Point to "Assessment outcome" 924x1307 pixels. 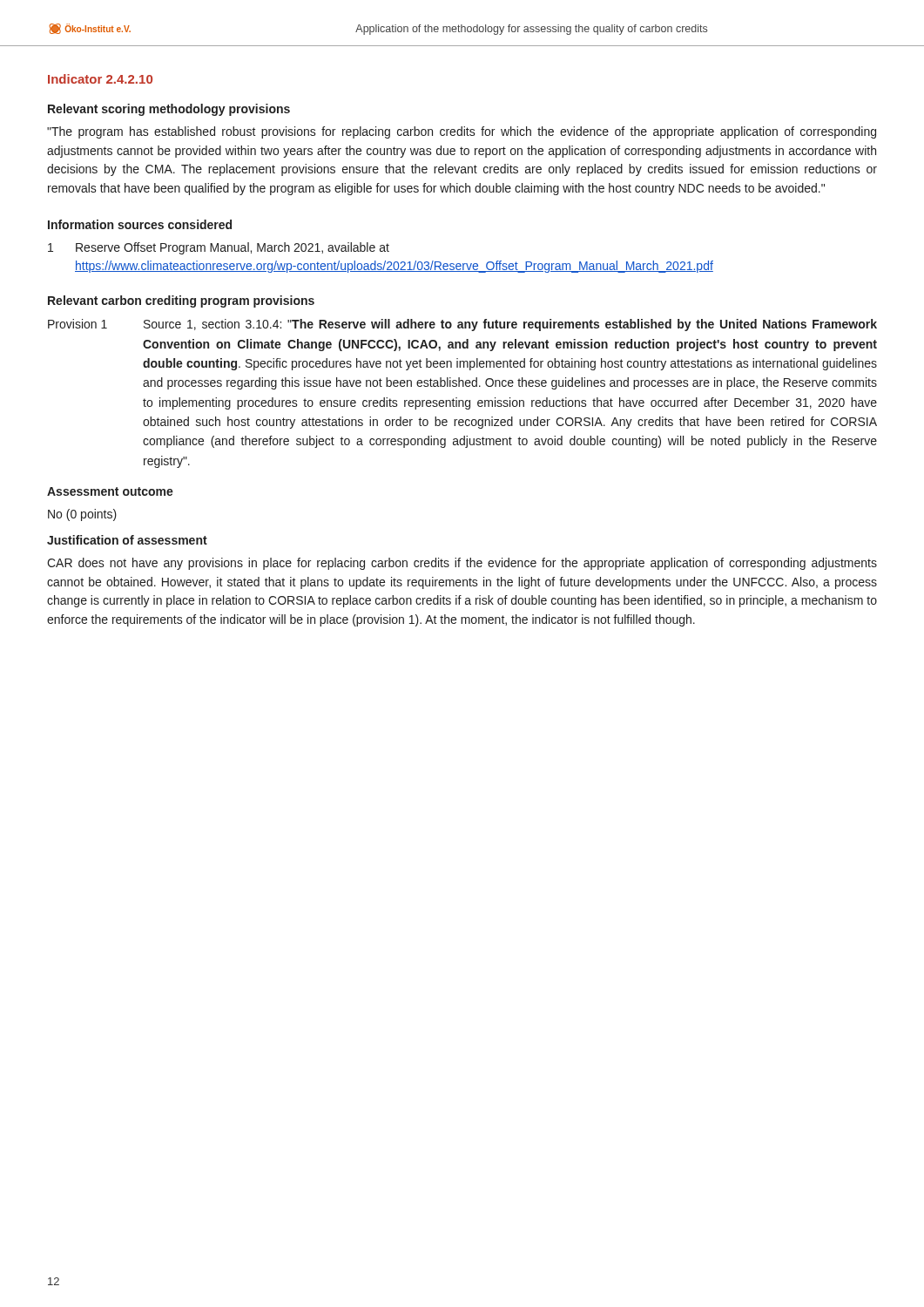pyautogui.click(x=110, y=492)
